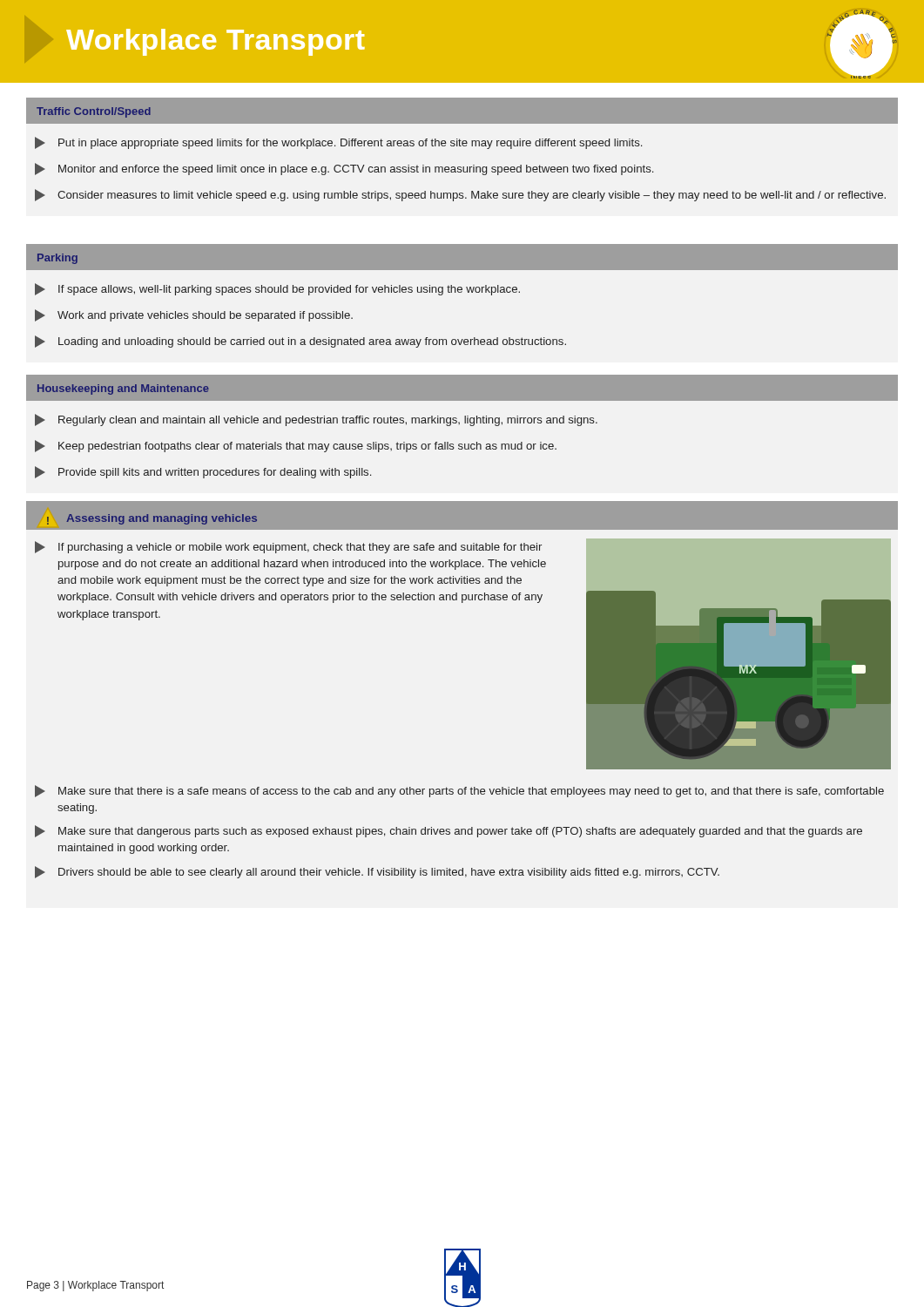Click on the section header containing "Housekeeping and Maintenance"

click(x=123, y=389)
